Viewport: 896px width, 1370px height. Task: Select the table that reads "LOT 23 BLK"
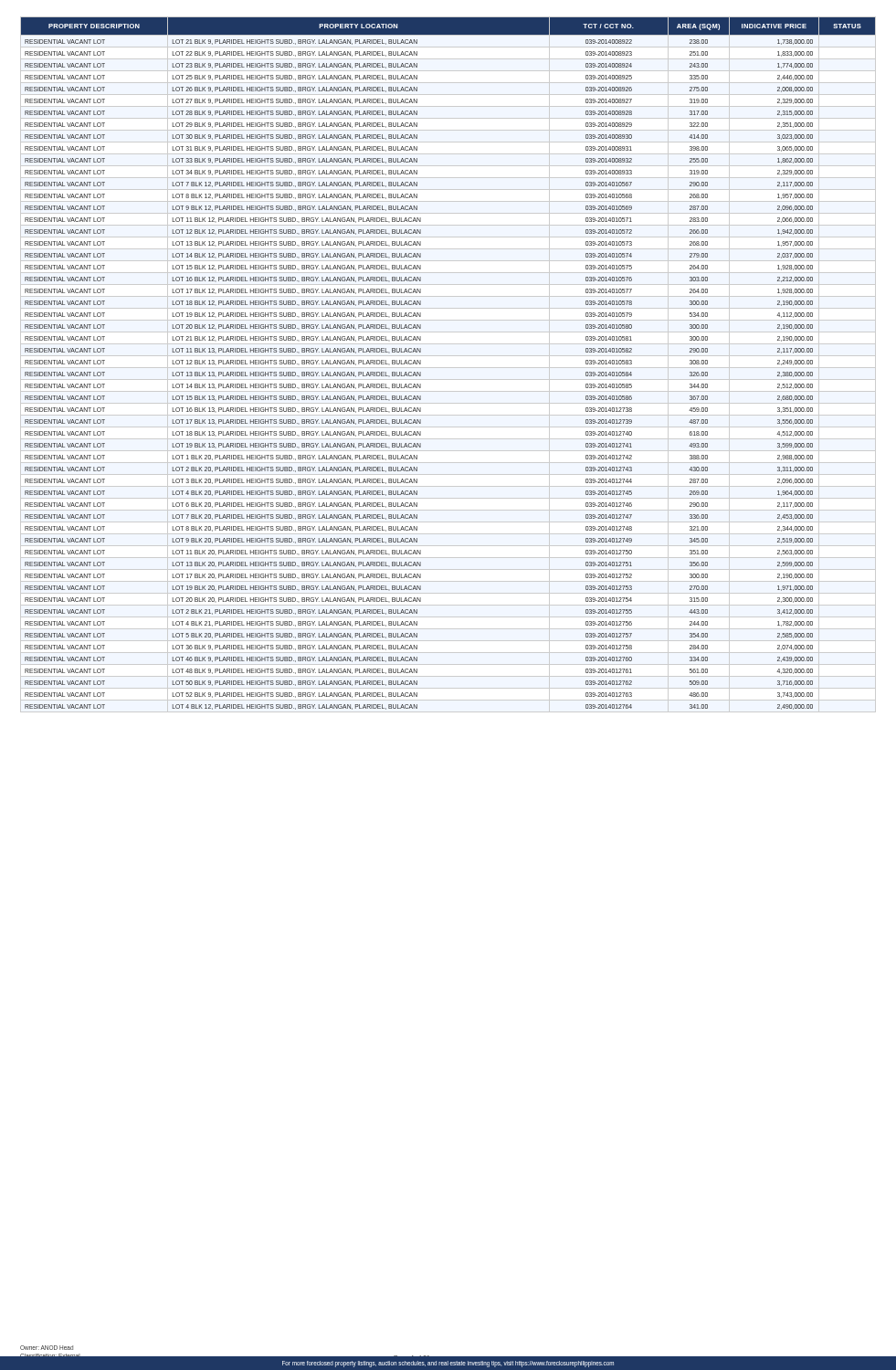[448, 364]
